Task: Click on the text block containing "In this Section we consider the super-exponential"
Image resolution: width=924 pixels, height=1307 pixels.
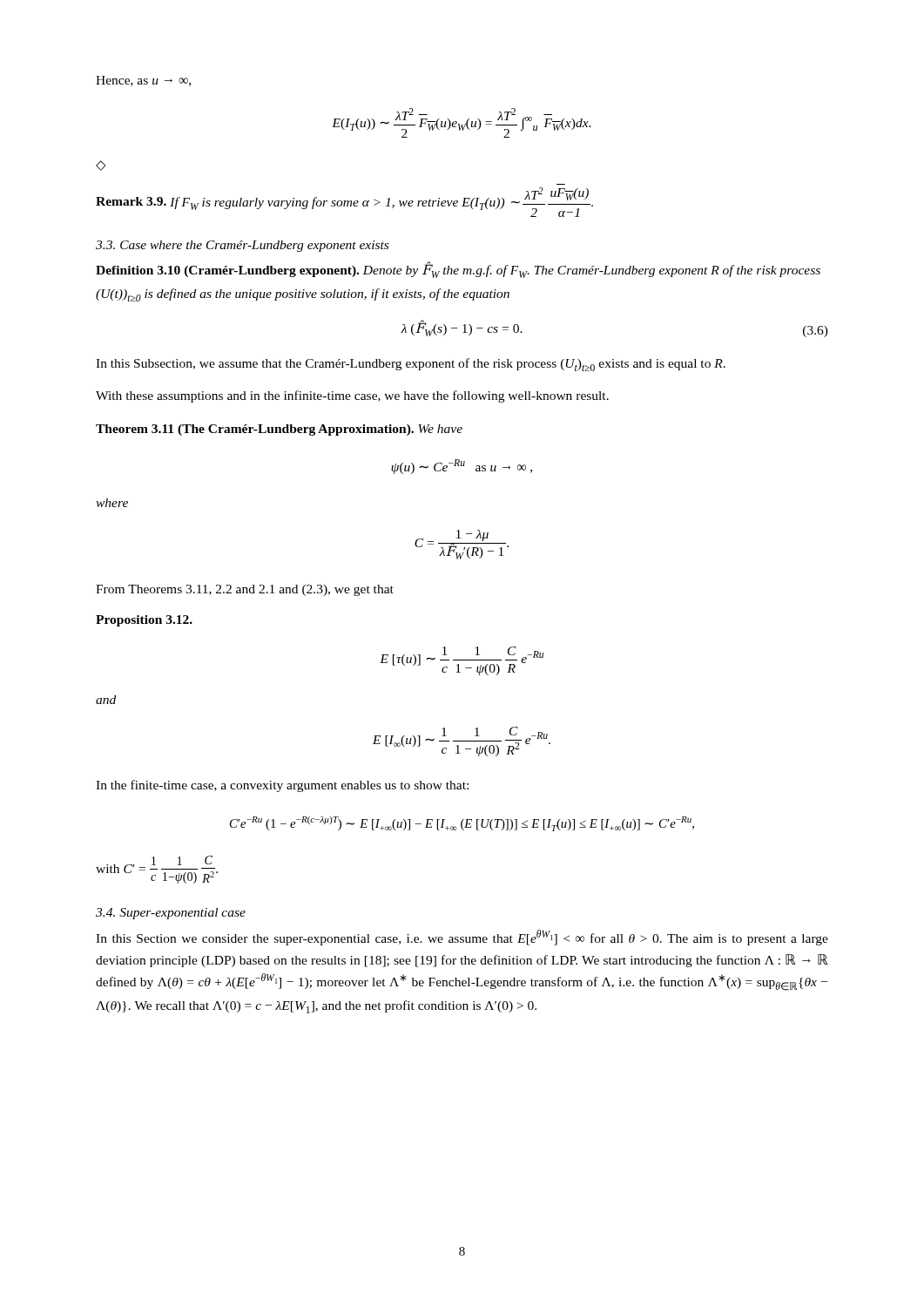Action: click(x=462, y=973)
